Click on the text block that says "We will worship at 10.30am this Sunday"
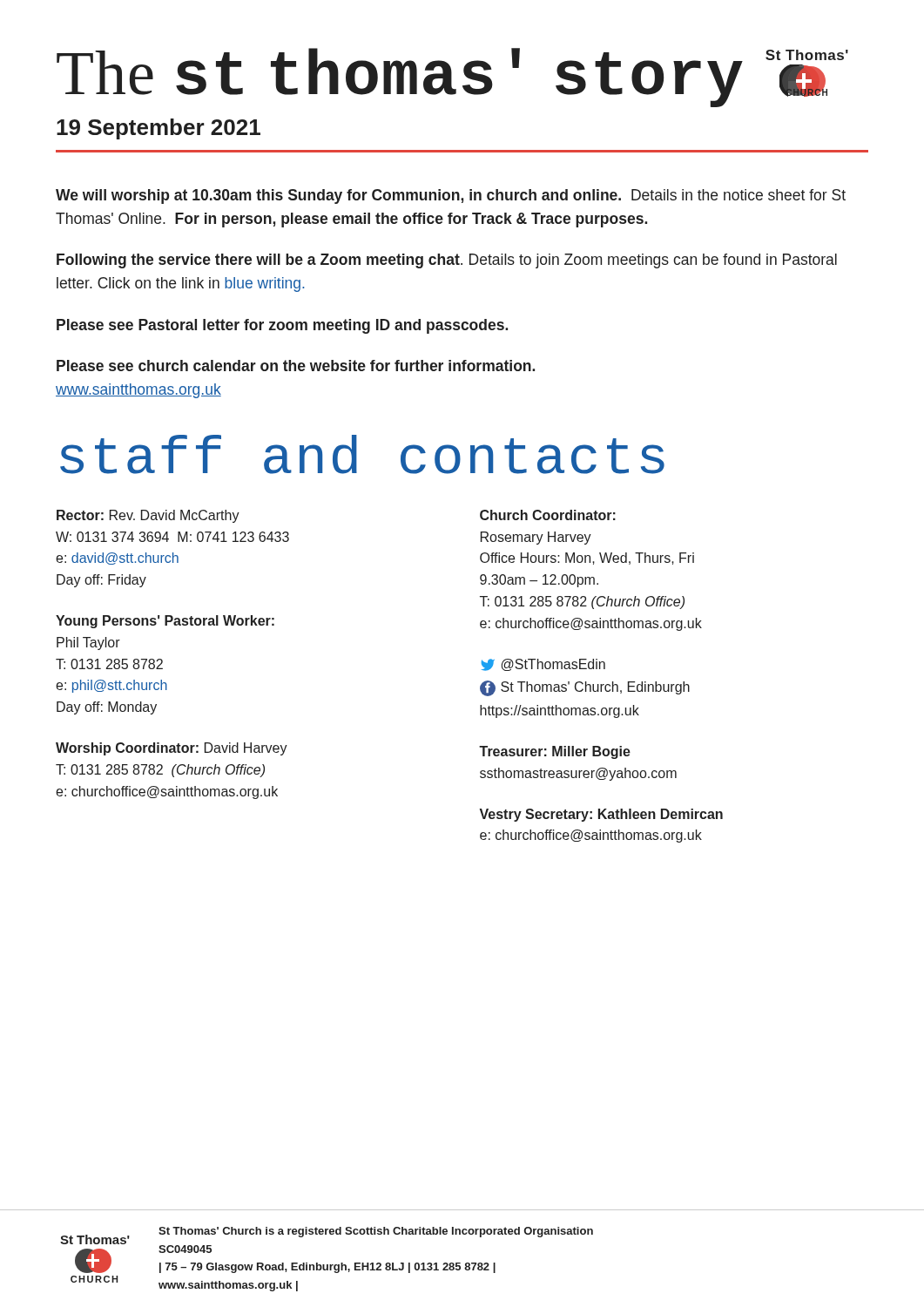This screenshot has width=924, height=1307. pyautogui.click(x=451, y=207)
